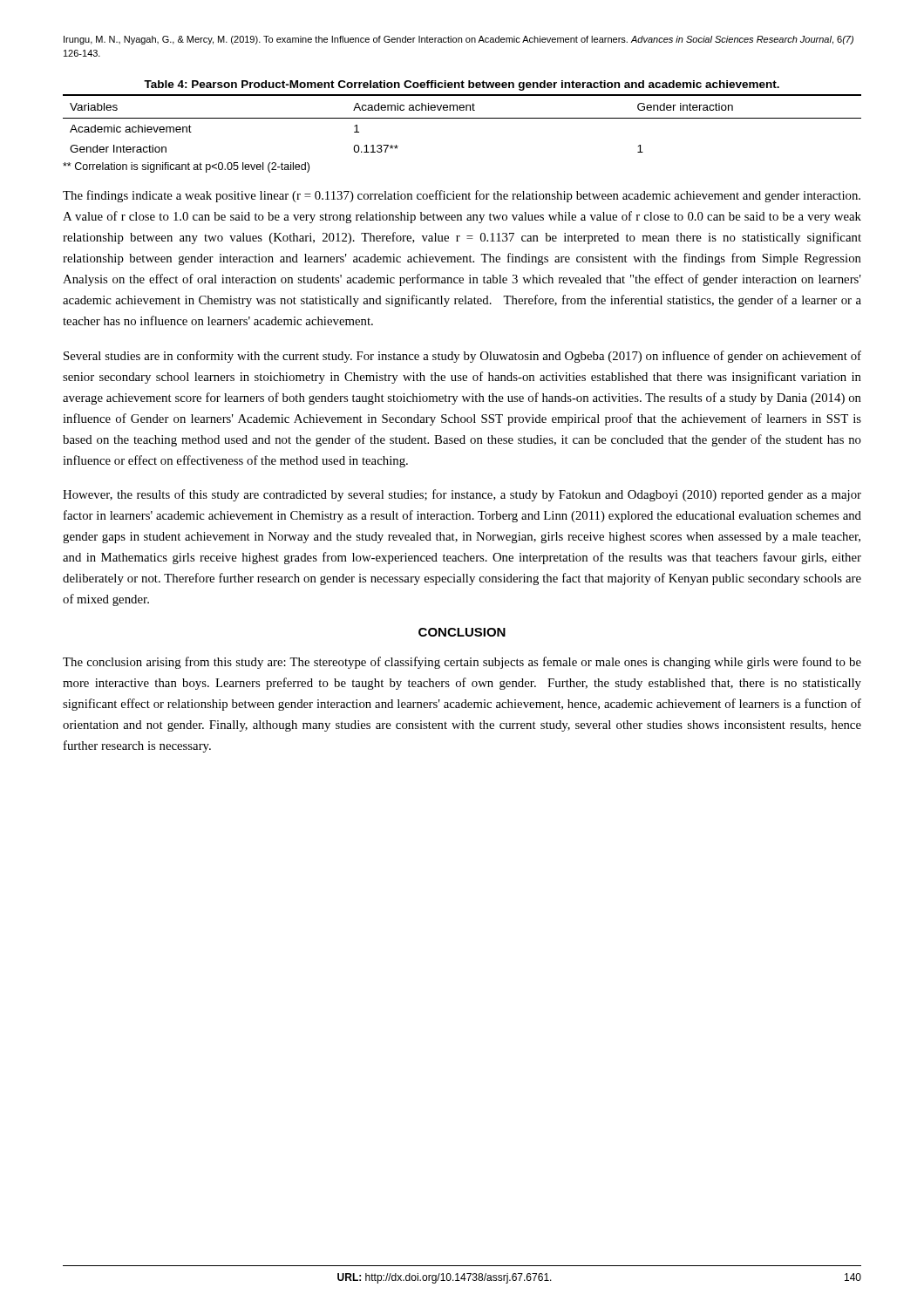
Task: Where is the passage that starts "However, the results of this study are contradicted"?
Action: (462, 548)
